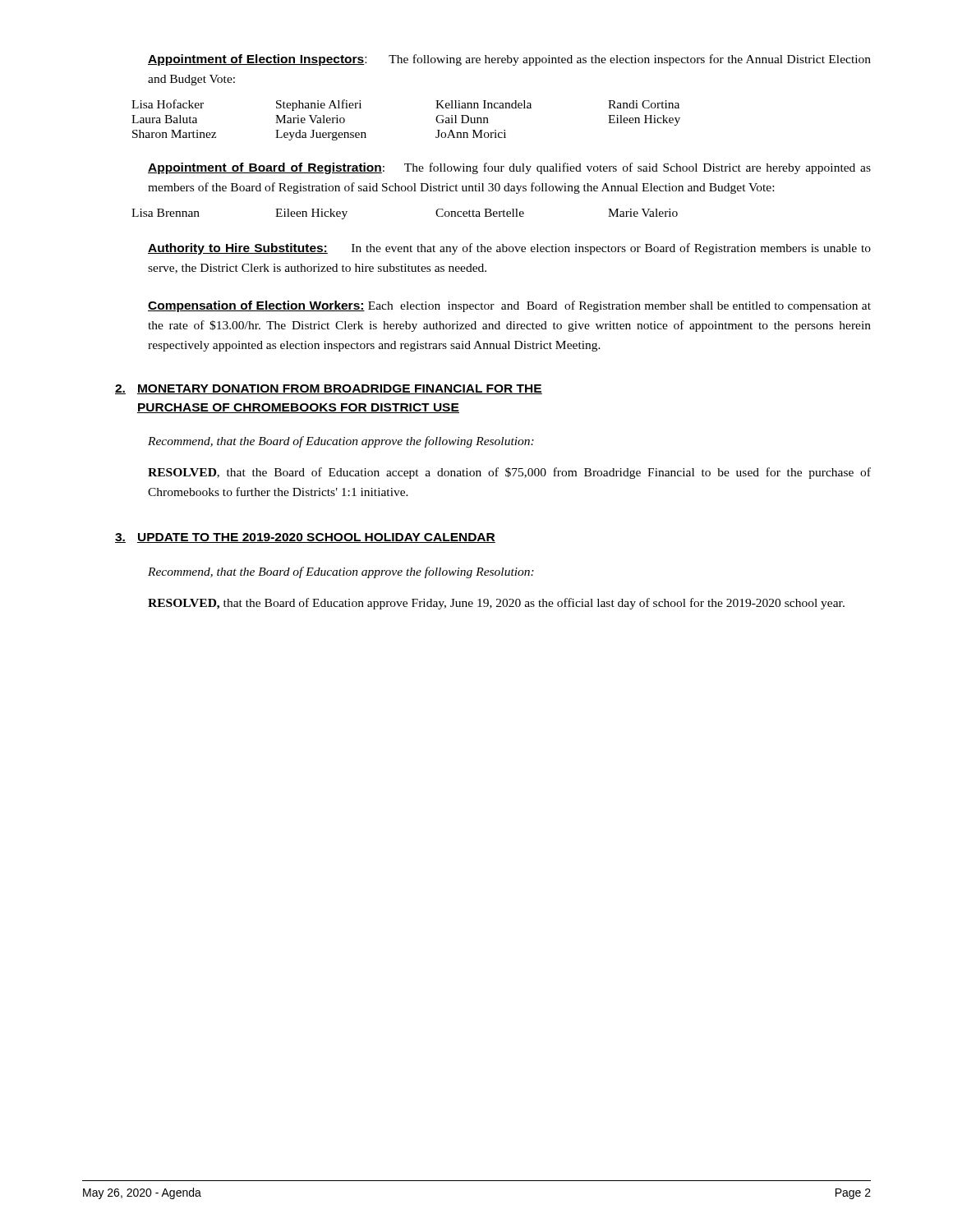953x1232 pixels.
Task: Find the text starting "3. UPDATE TO"
Action: point(493,537)
